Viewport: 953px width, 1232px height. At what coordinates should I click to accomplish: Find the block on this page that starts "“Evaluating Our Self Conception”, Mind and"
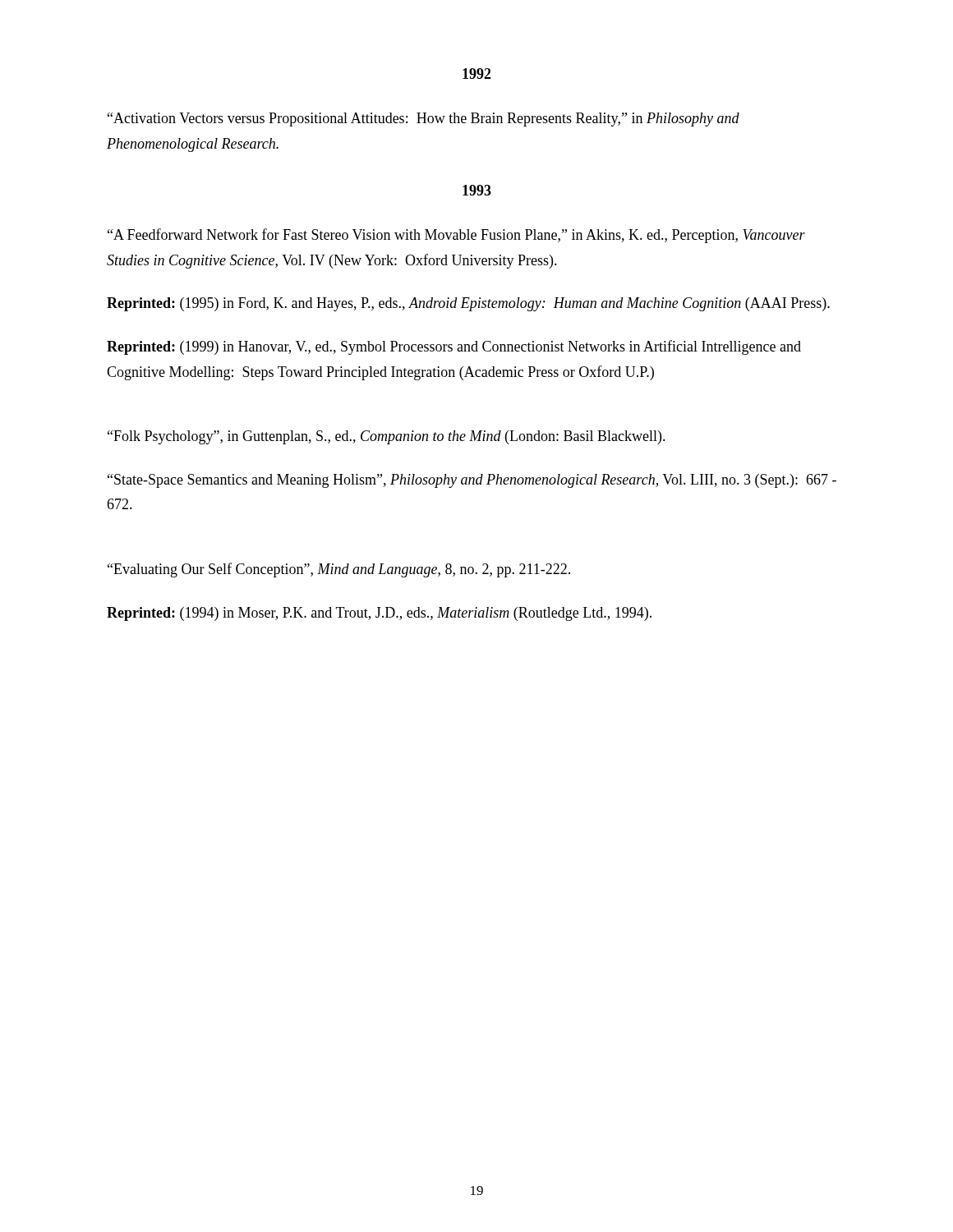[476, 569]
